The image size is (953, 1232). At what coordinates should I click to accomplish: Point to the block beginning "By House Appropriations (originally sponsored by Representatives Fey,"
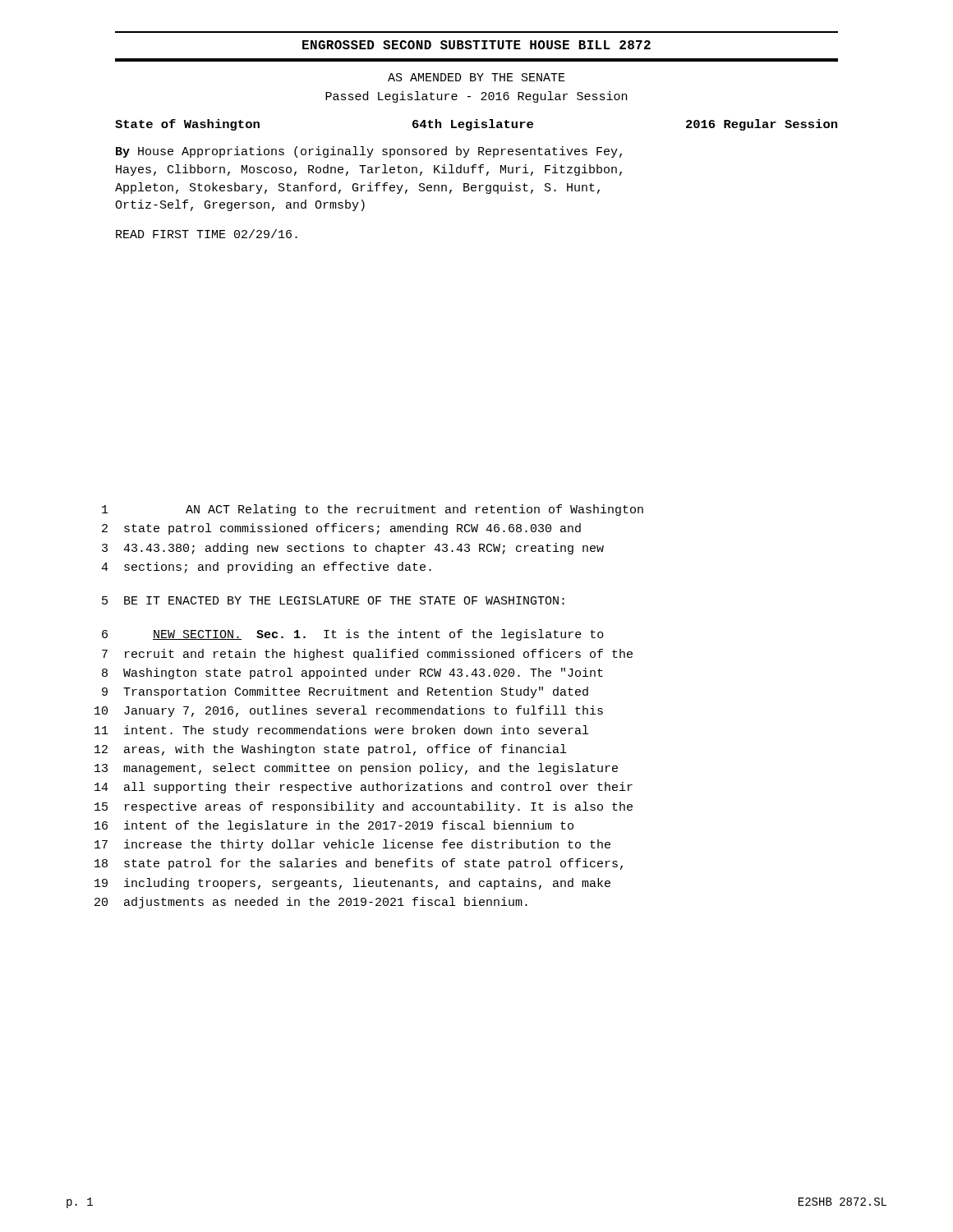pyautogui.click(x=370, y=179)
